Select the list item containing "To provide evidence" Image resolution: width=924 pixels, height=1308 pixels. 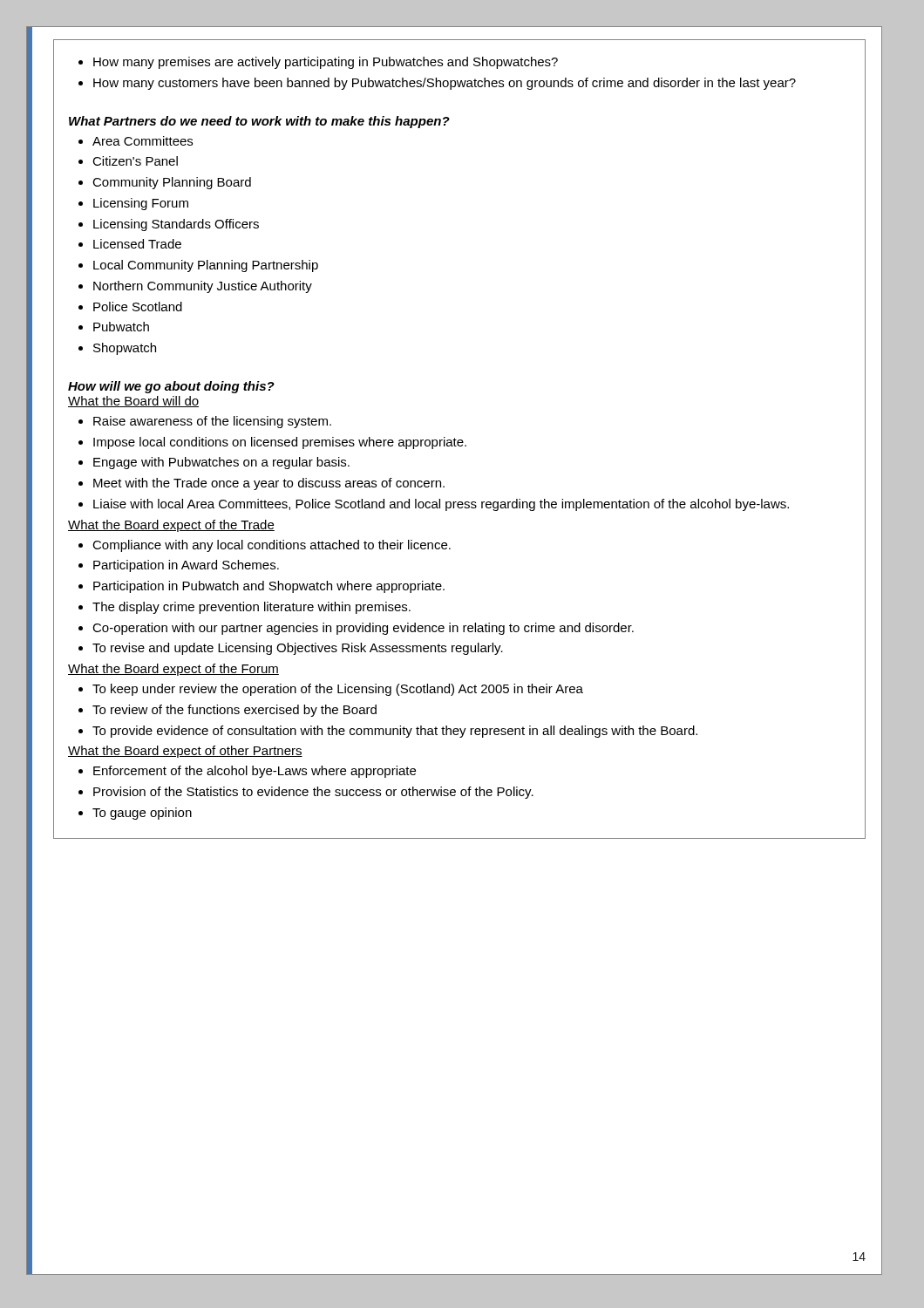(395, 730)
